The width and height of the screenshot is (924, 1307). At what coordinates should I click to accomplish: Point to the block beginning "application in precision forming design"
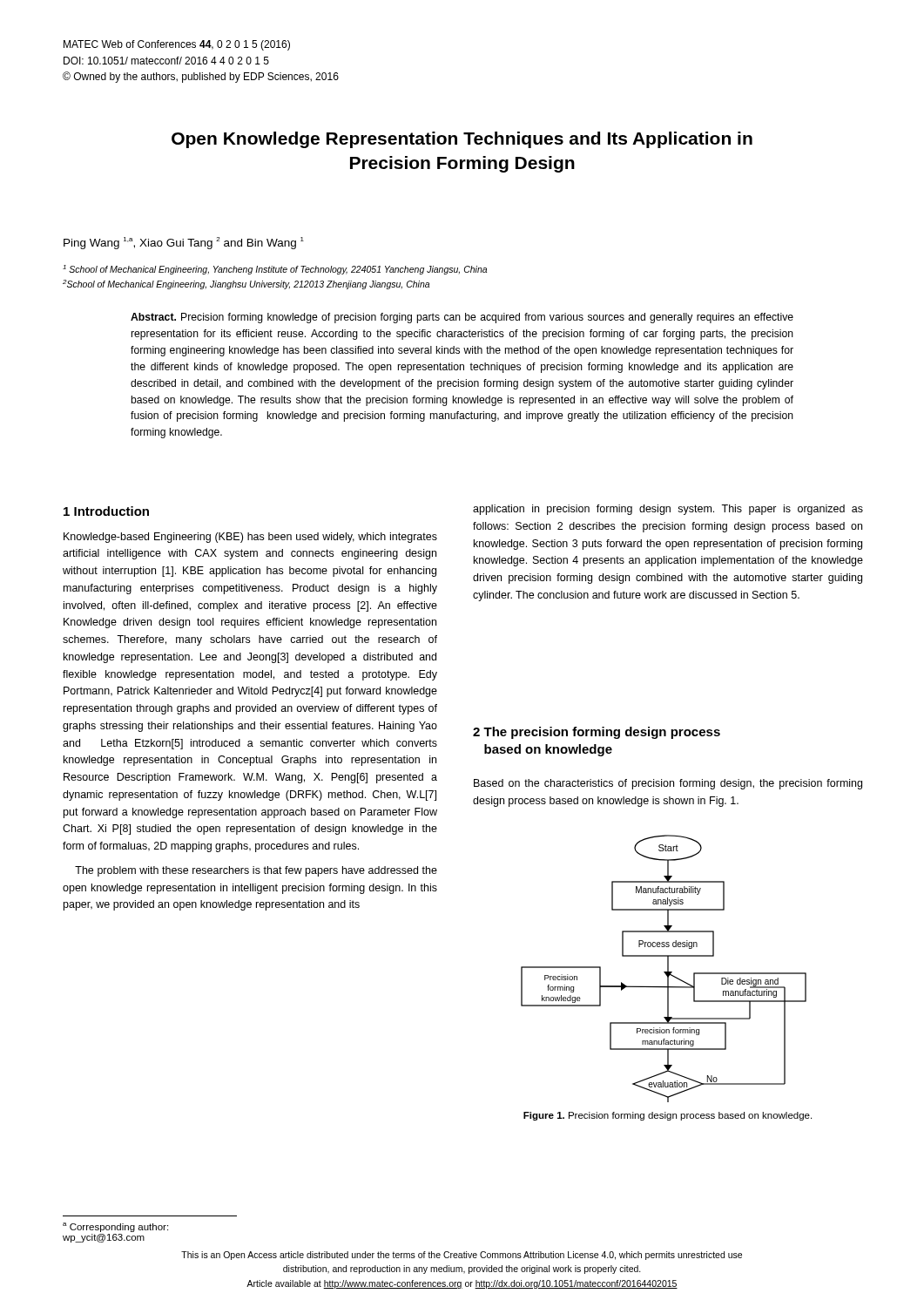click(668, 553)
